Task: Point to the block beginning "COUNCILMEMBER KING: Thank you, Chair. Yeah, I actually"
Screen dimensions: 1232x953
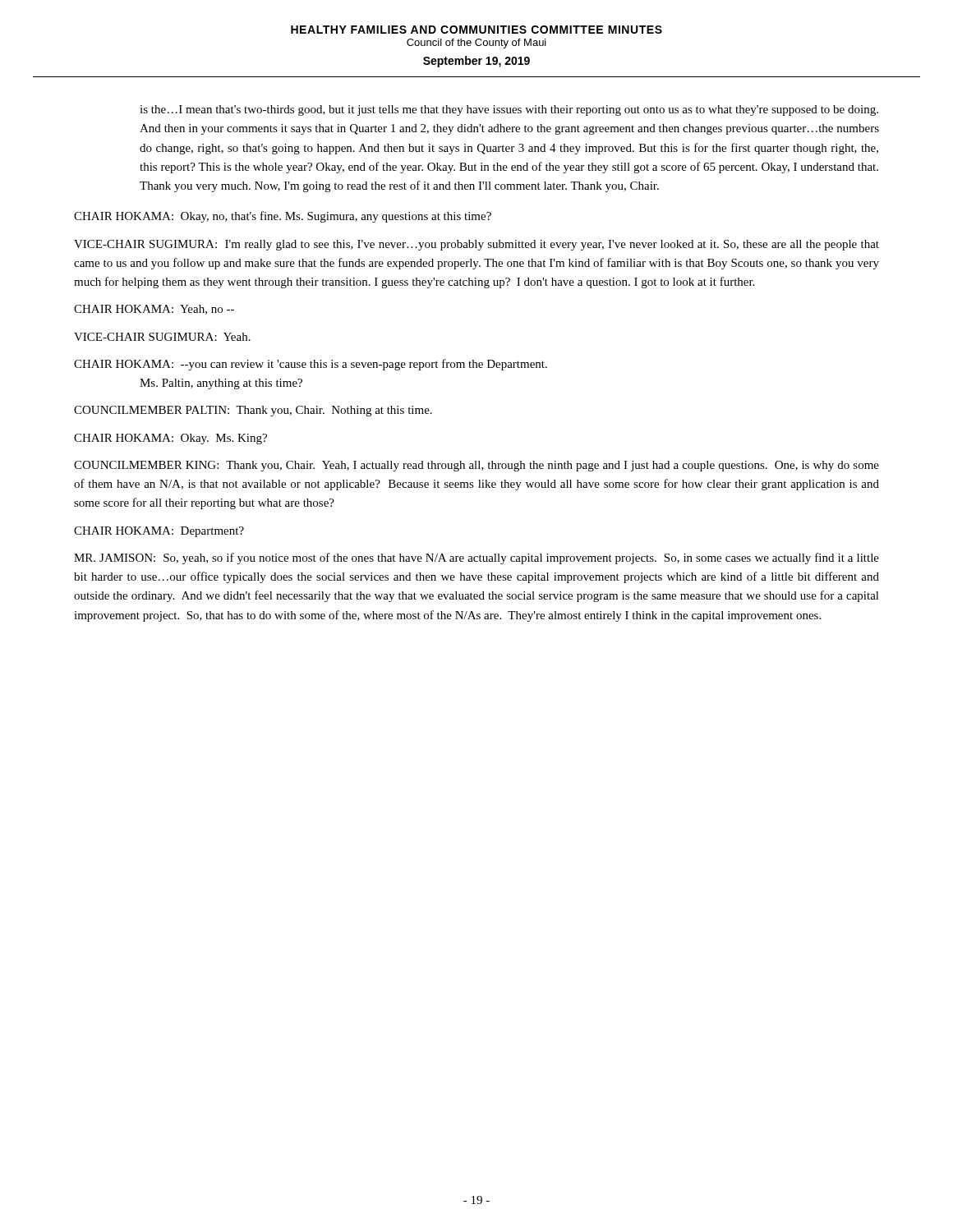Action: click(x=476, y=484)
